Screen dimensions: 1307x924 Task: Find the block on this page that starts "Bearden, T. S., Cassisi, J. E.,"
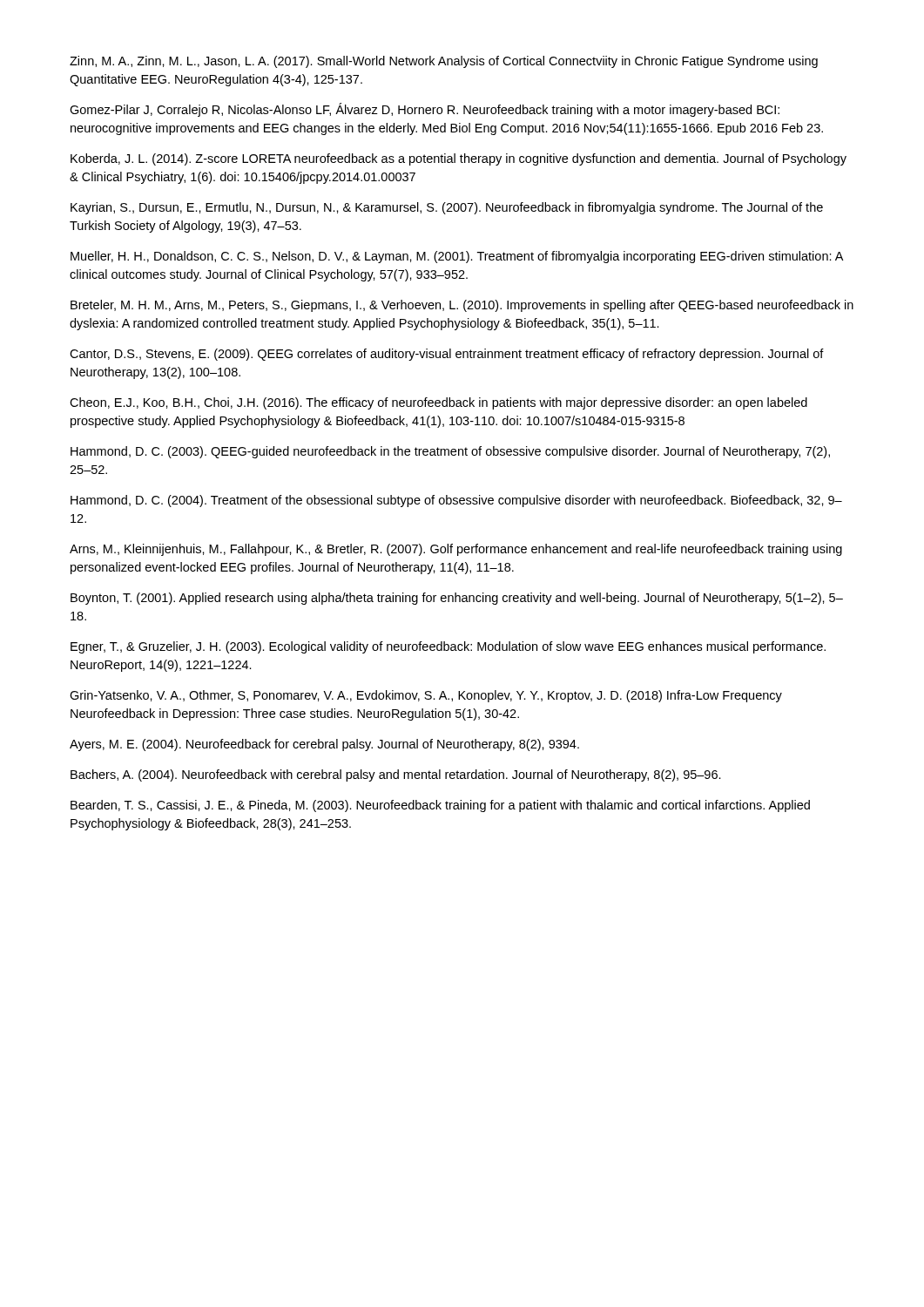click(440, 815)
